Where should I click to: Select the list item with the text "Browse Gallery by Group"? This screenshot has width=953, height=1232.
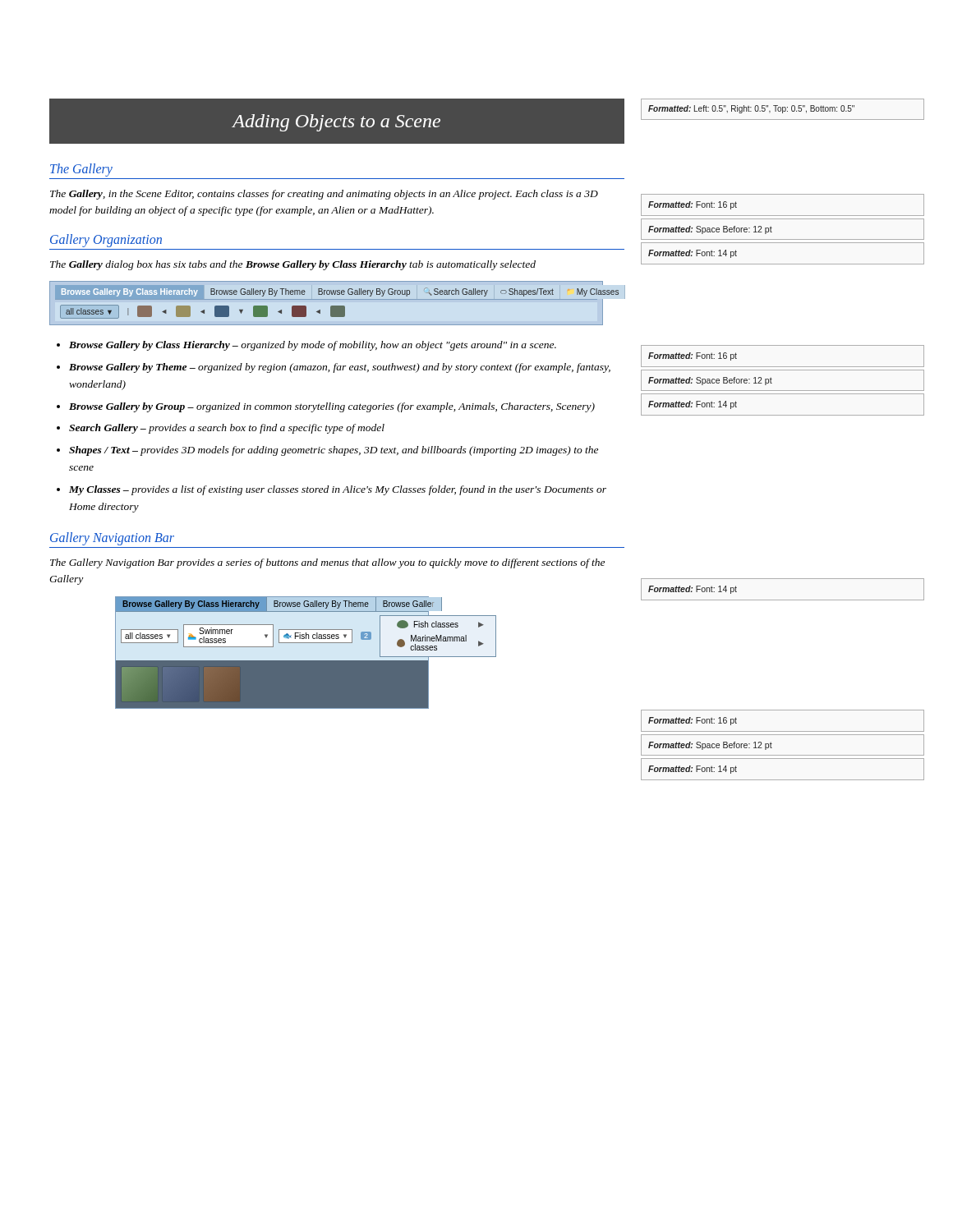tap(332, 406)
